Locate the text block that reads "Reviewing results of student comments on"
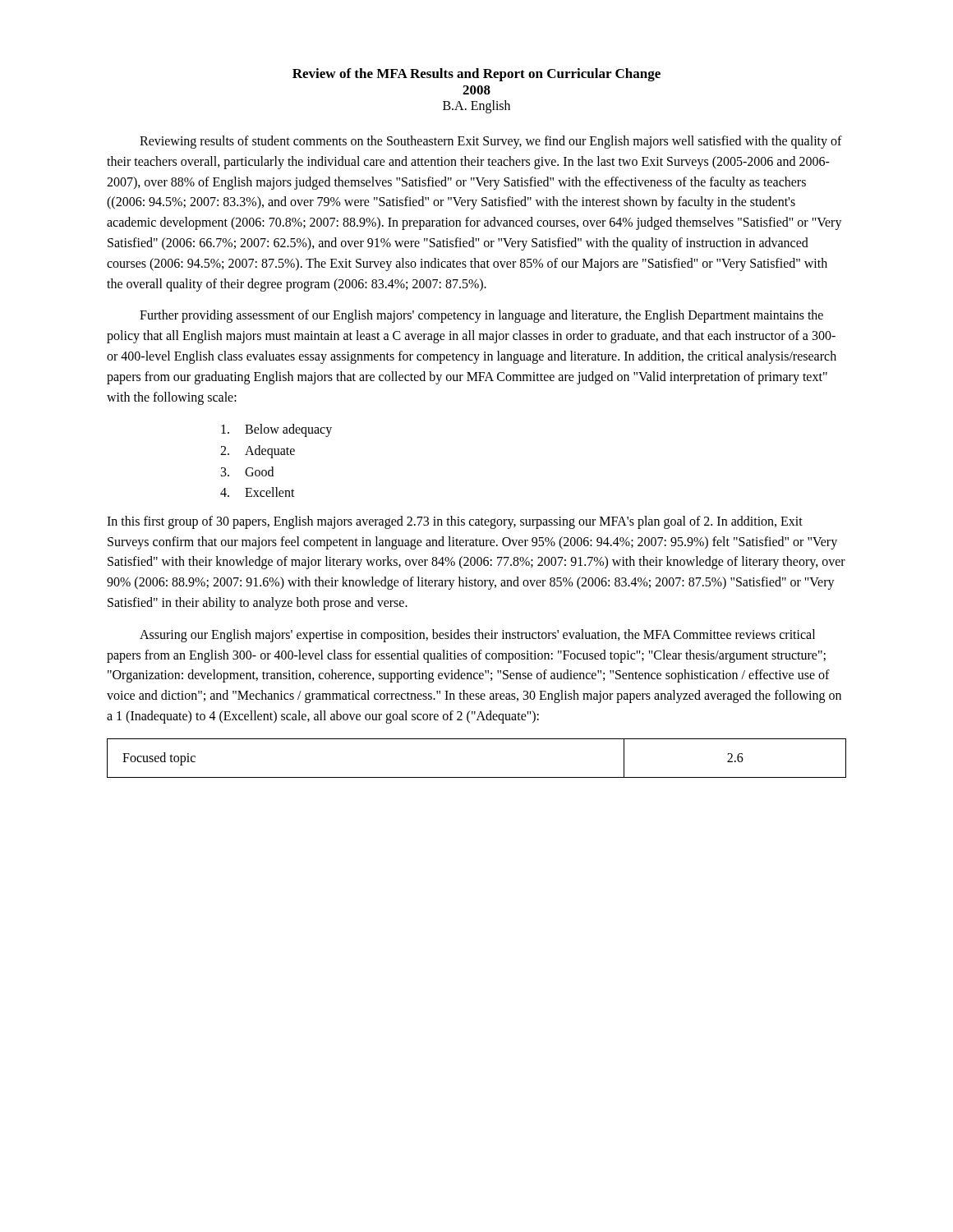 (476, 213)
